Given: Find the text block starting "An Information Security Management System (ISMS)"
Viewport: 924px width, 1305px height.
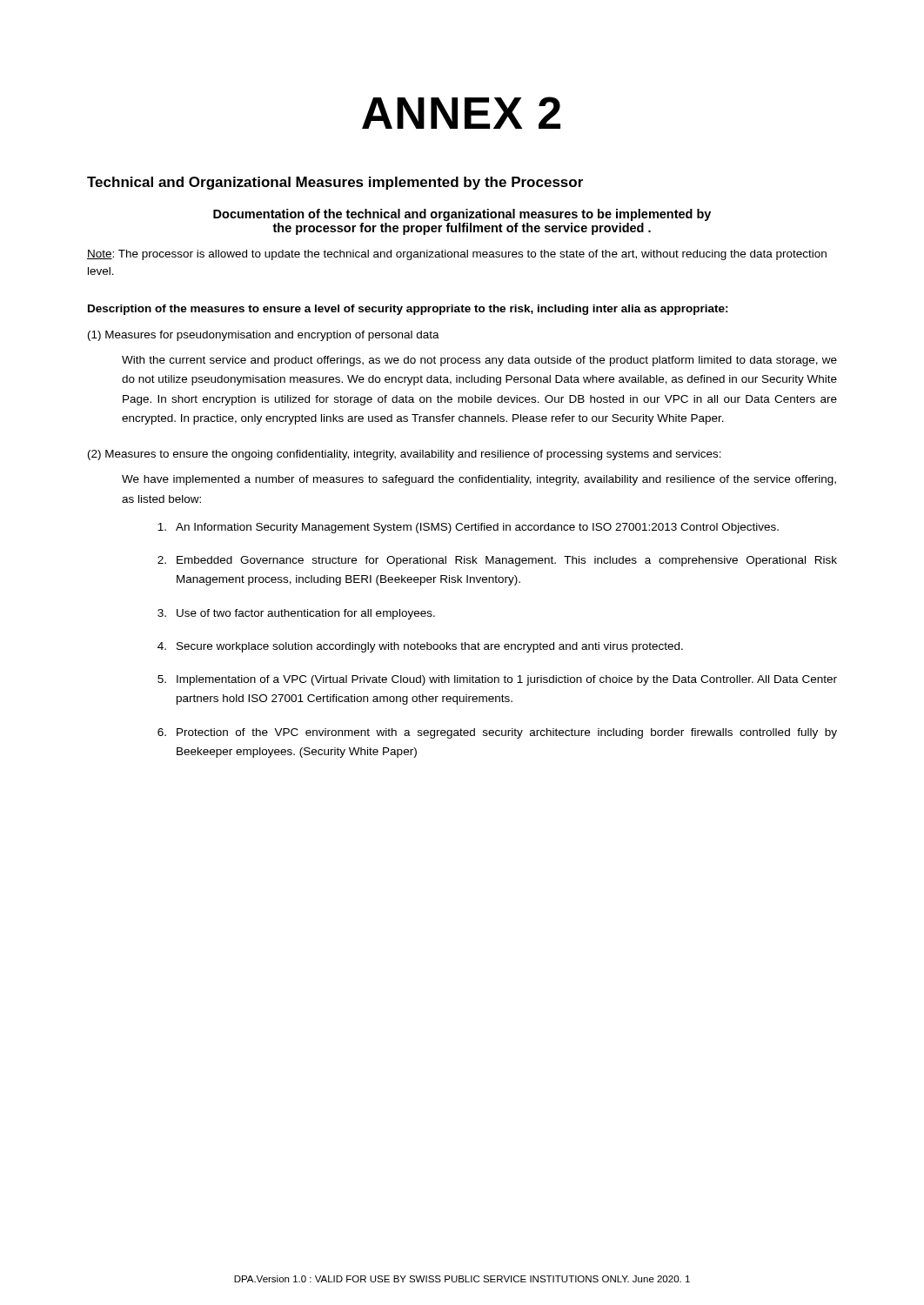Looking at the screenshot, I should pos(464,527).
